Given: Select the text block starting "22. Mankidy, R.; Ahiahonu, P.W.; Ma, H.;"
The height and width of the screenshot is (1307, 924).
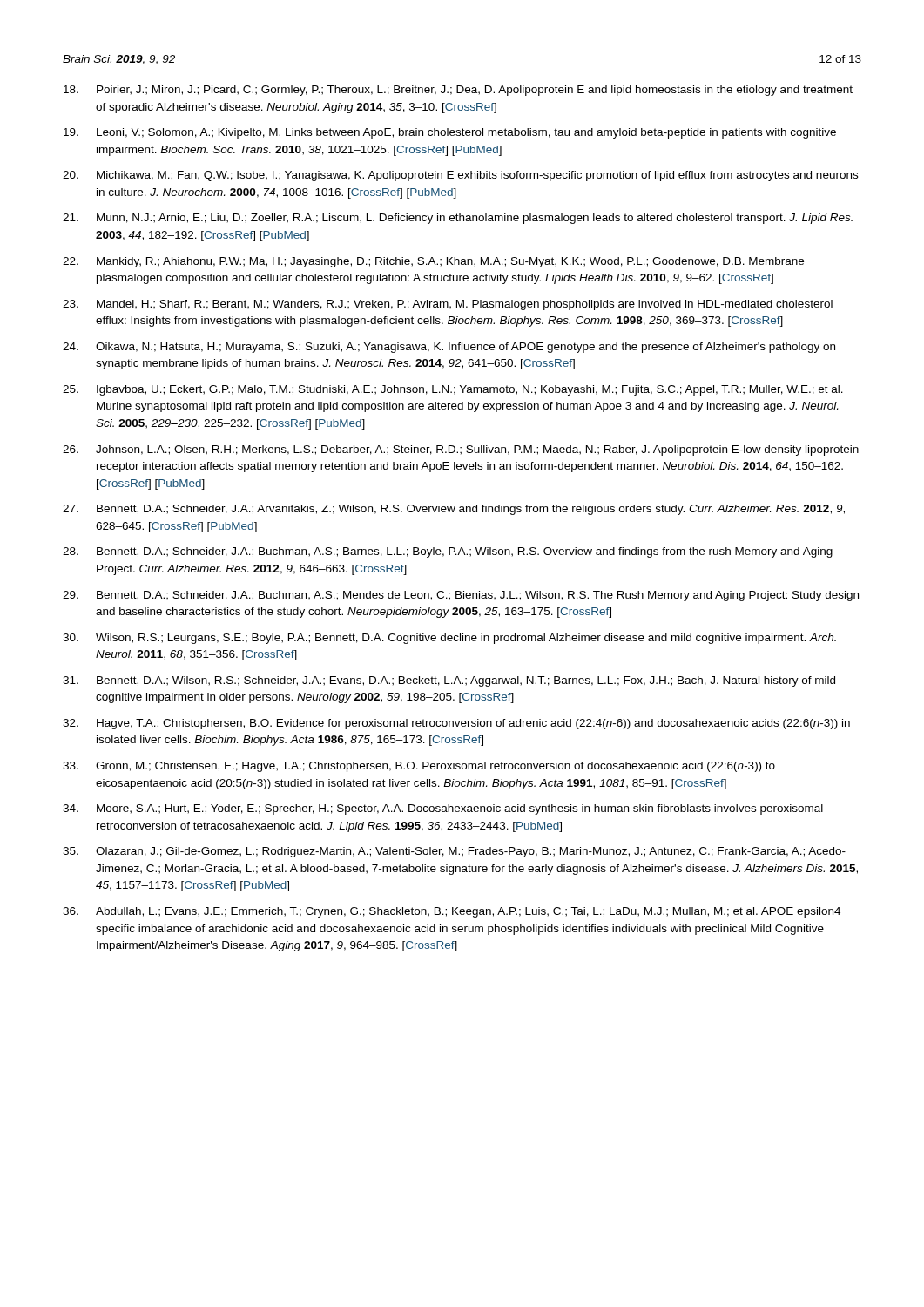Looking at the screenshot, I should [x=462, y=269].
